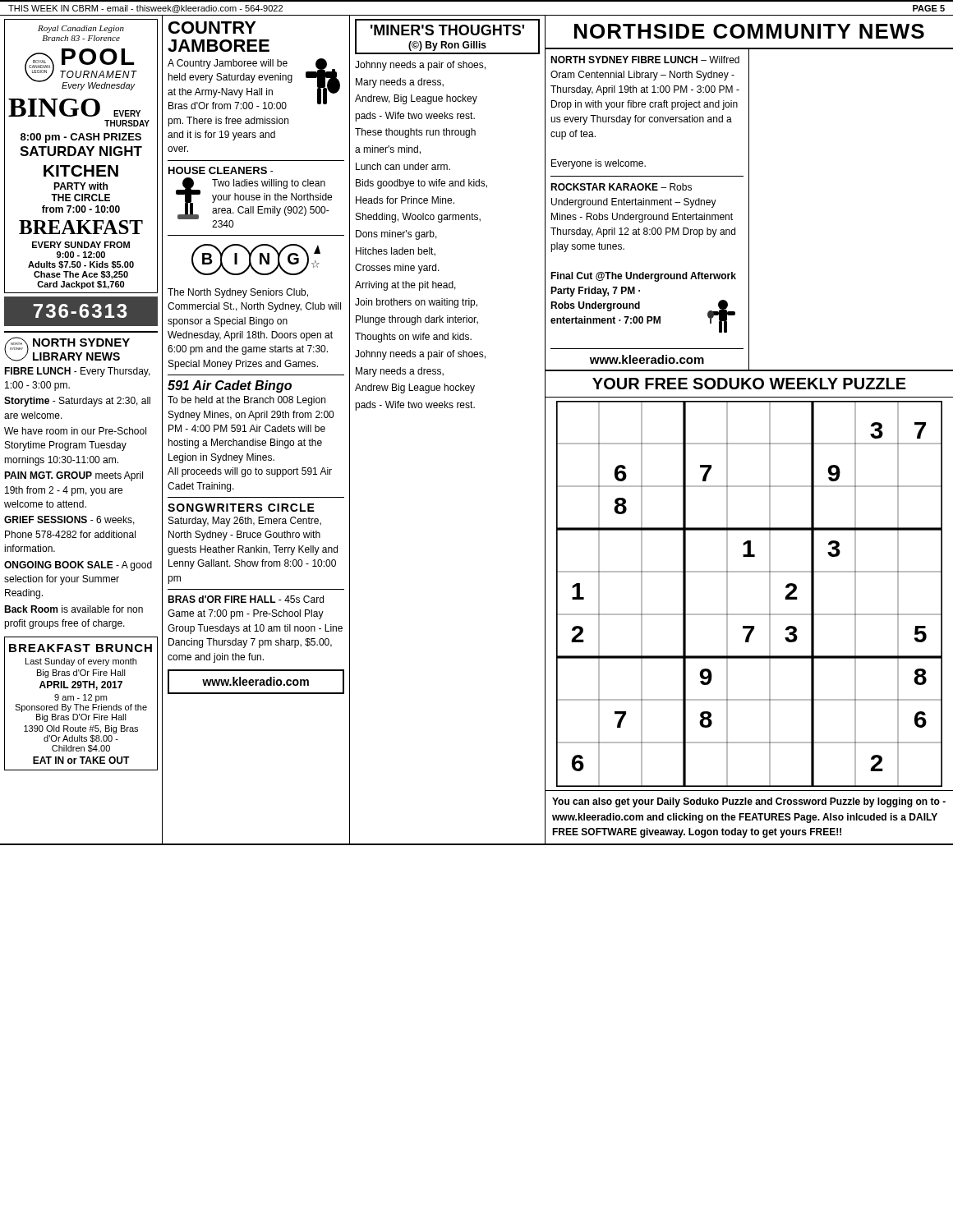Point to the block beginning "Two ladies willing to clean your house"
Image resolution: width=953 pixels, height=1232 pixels.
pyautogui.click(x=256, y=204)
